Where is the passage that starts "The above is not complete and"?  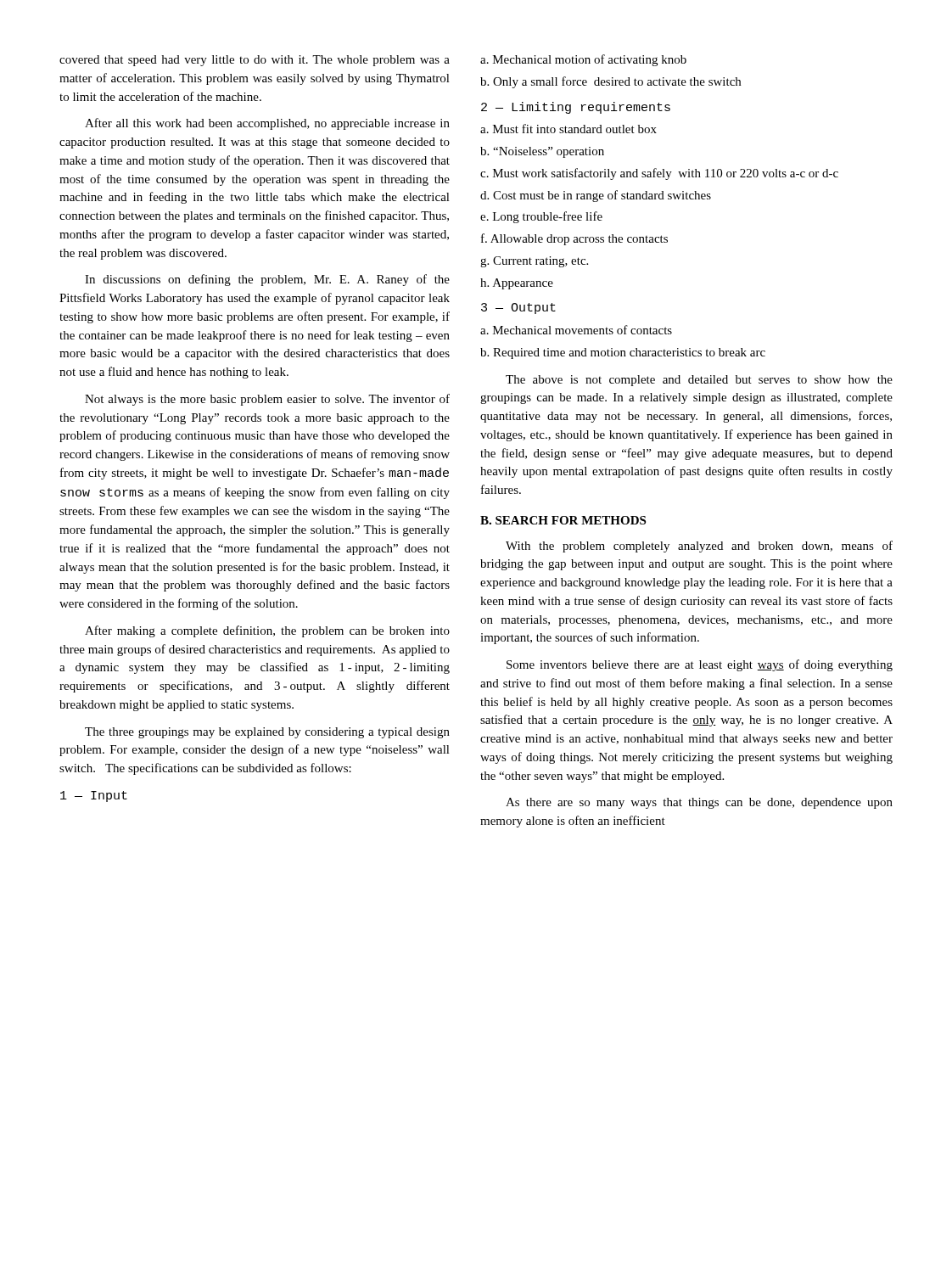686,435
